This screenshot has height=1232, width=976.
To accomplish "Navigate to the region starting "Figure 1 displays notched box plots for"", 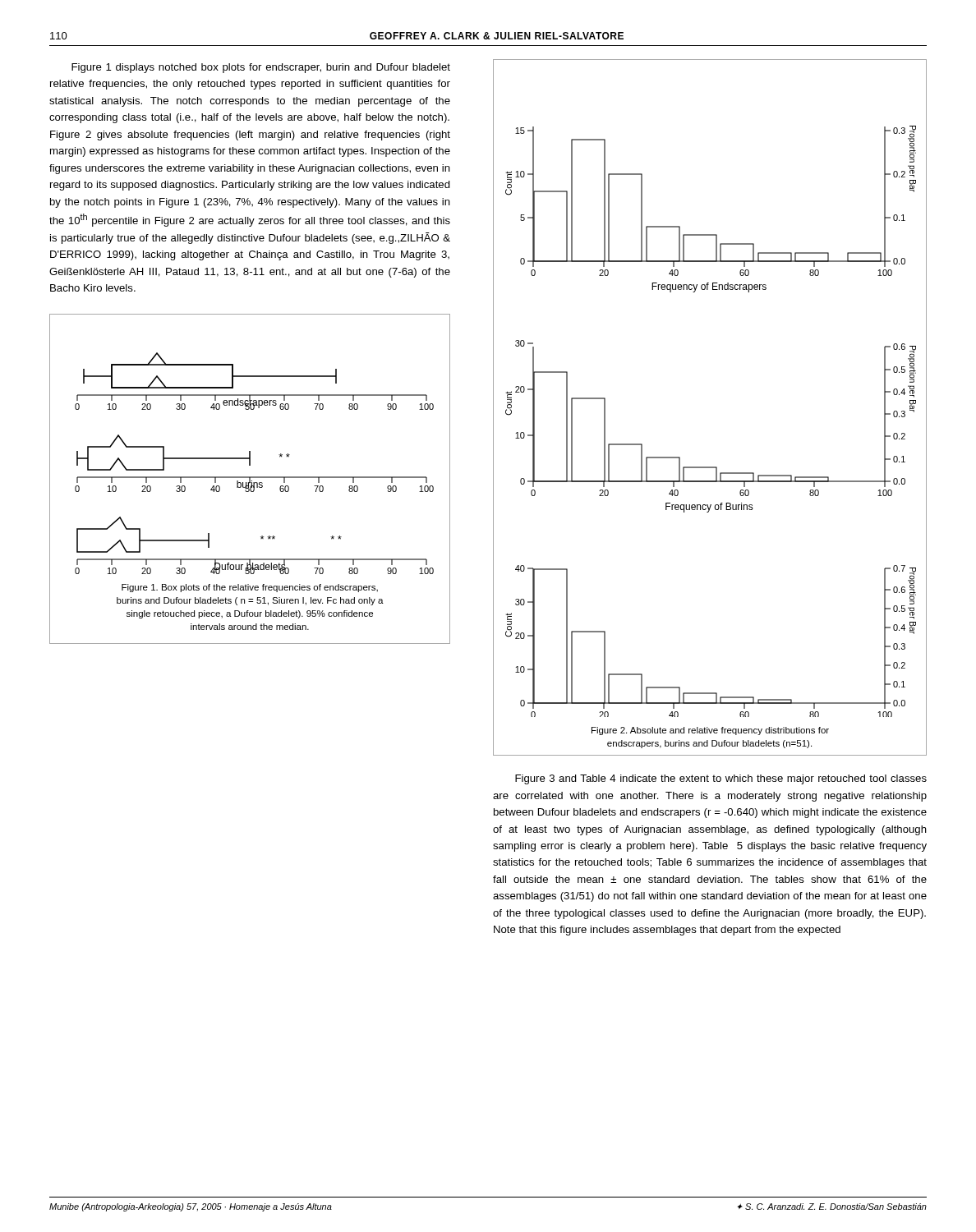I will coord(250,178).
